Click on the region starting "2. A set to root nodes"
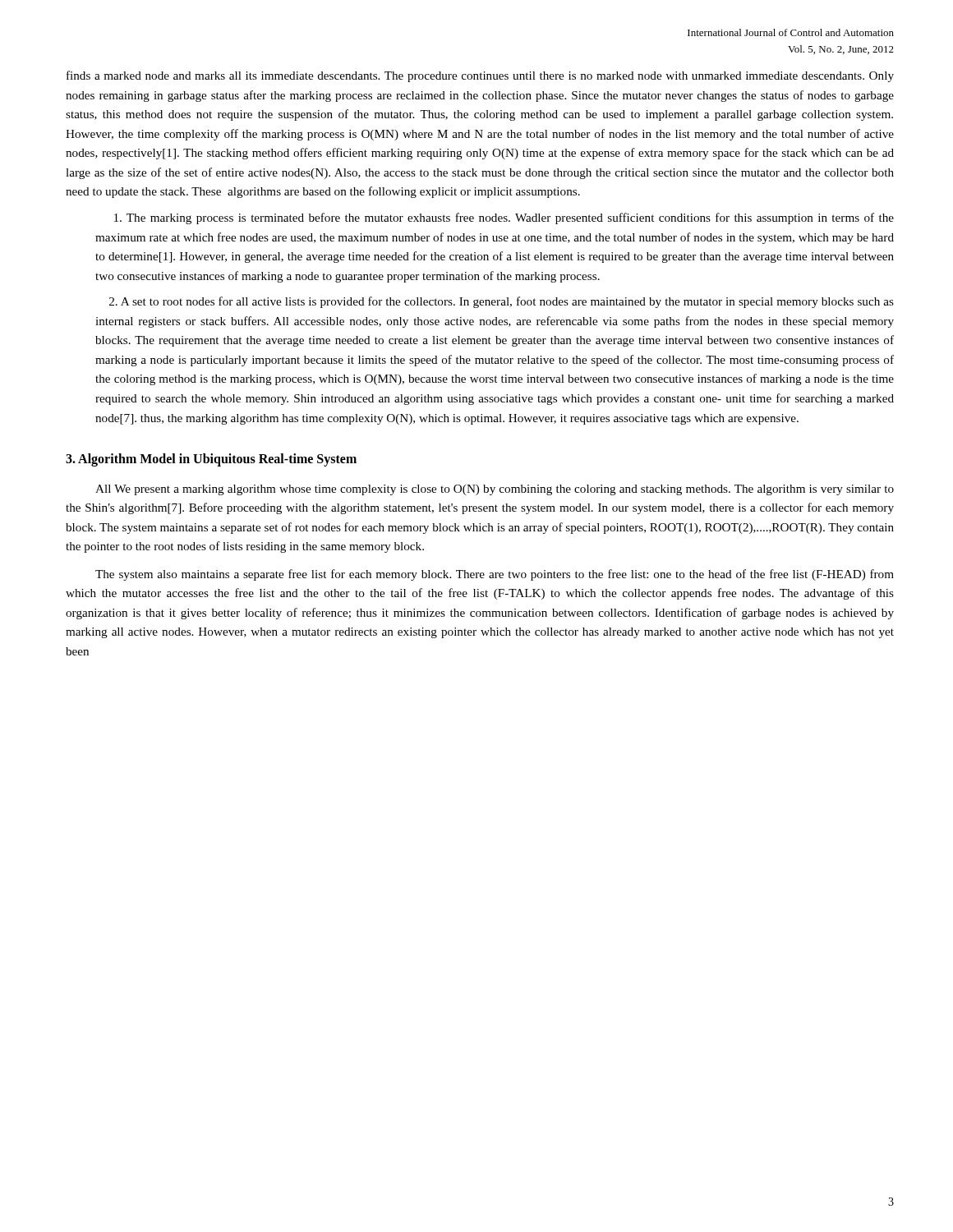This screenshot has height=1232, width=953. 495,359
